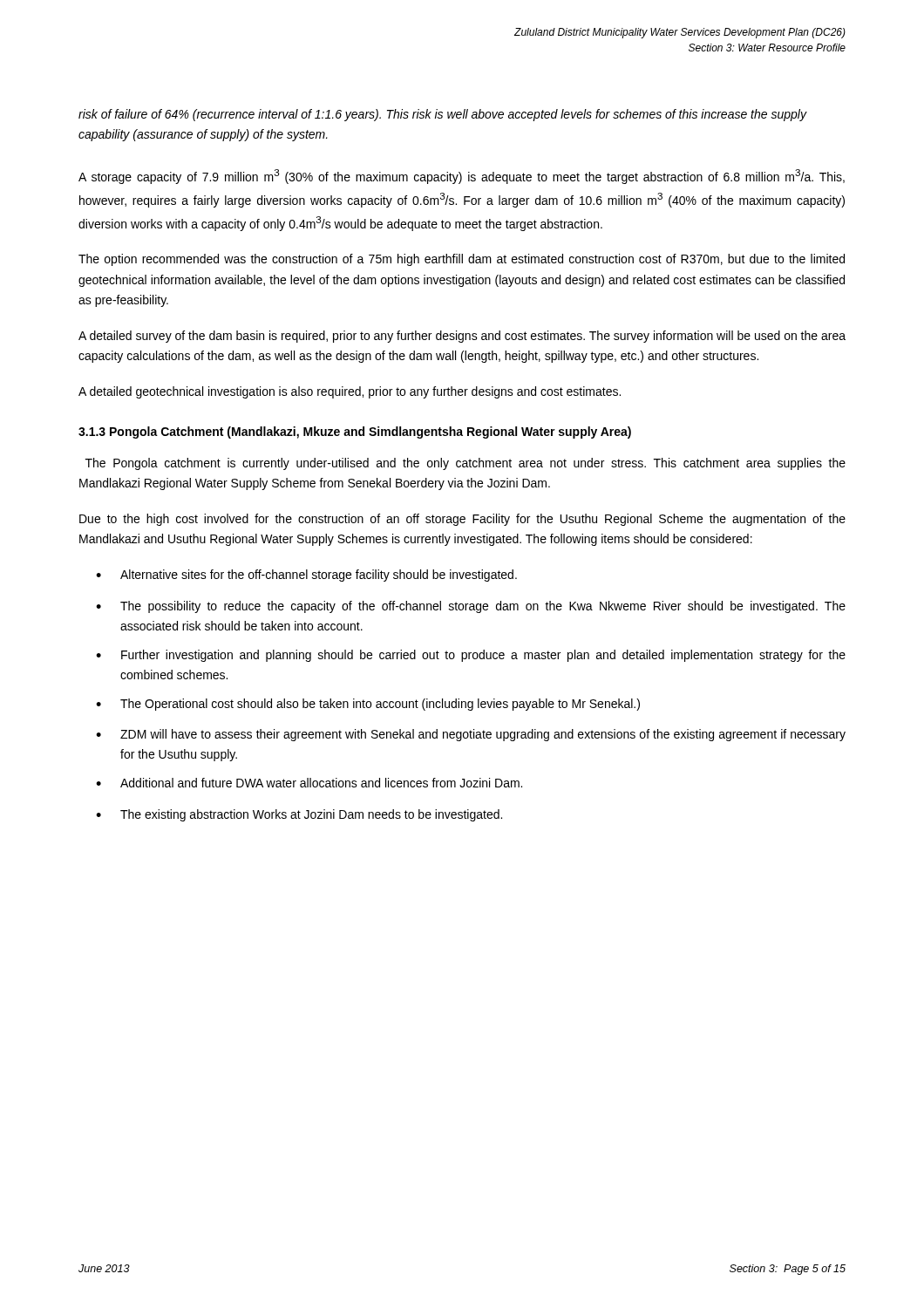
Task: Locate the list item that says "• The Operational cost"
Action: [x=471, y=705]
